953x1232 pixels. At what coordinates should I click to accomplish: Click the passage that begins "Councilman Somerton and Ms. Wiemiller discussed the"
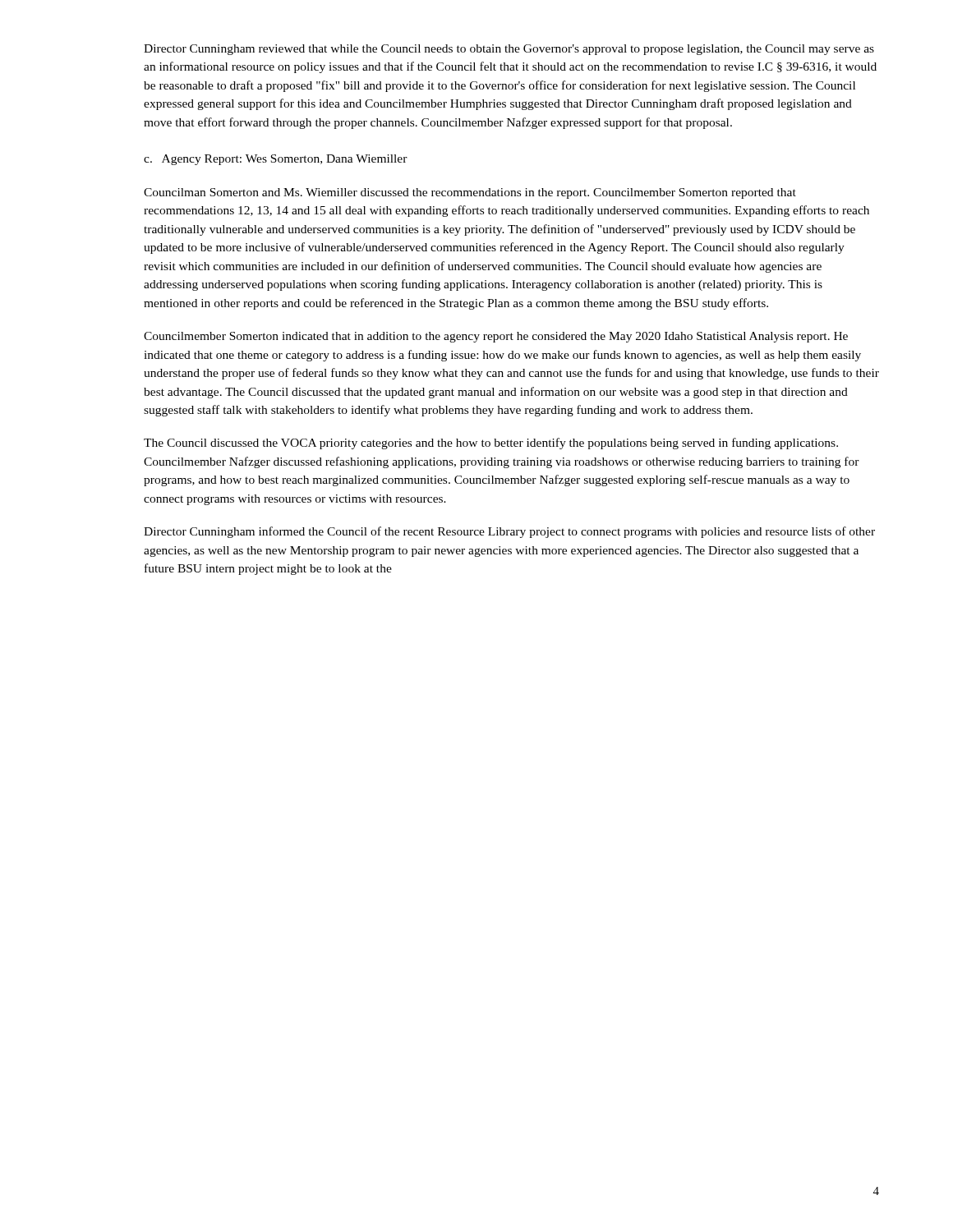[507, 247]
